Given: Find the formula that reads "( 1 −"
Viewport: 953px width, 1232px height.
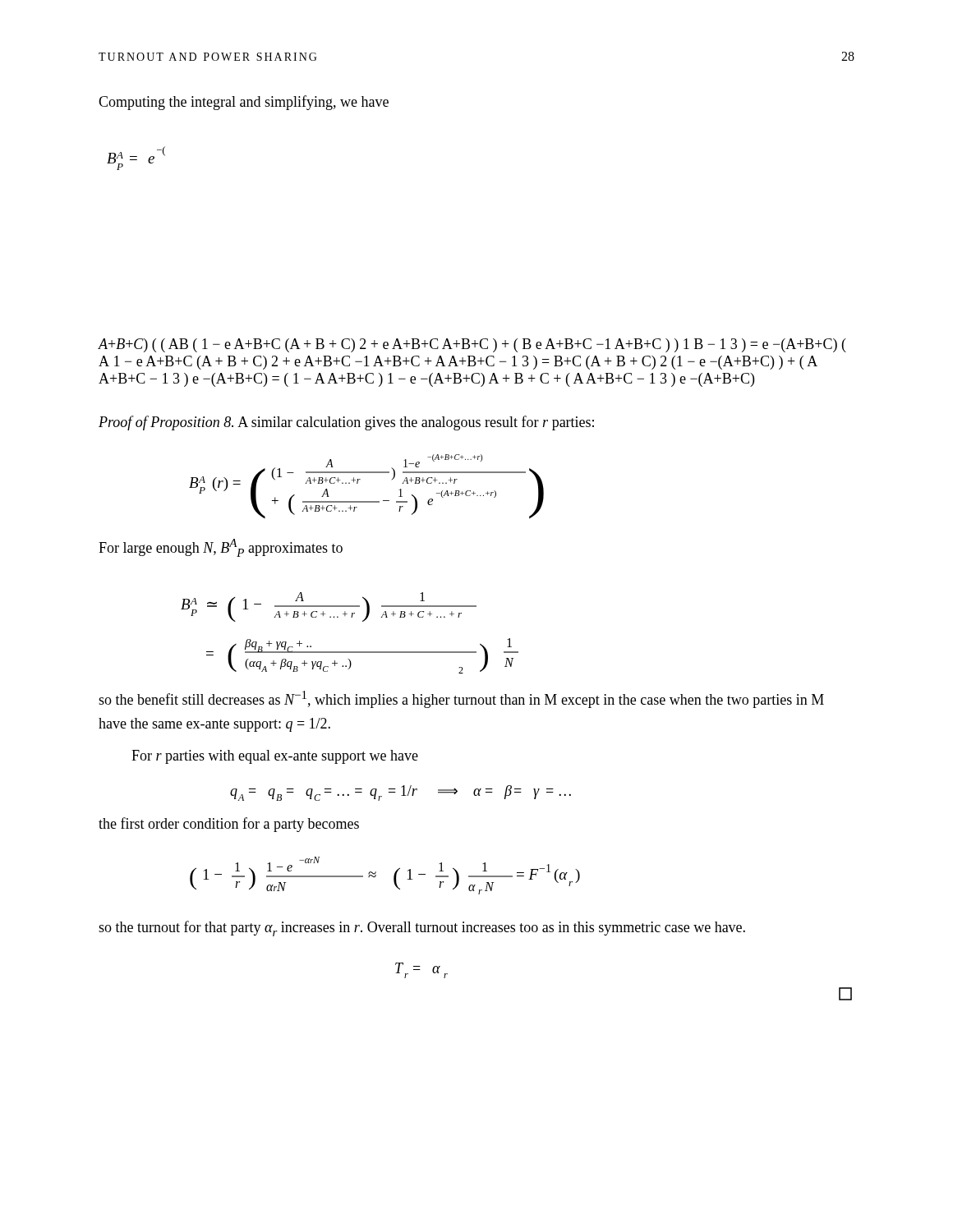Looking at the screenshot, I should coord(476,877).
